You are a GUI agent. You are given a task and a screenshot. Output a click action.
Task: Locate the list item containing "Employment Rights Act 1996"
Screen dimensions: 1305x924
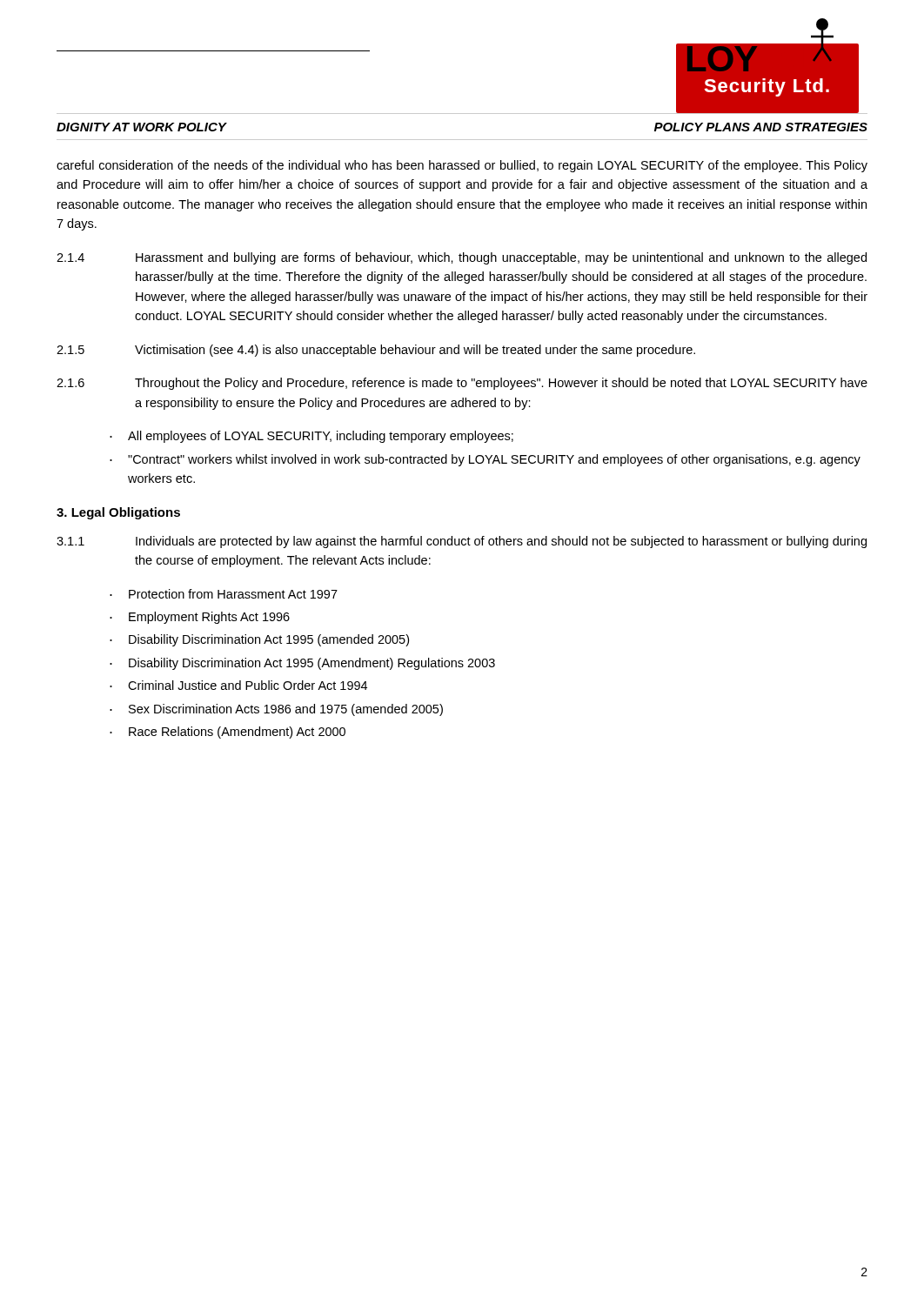(209, 617)
